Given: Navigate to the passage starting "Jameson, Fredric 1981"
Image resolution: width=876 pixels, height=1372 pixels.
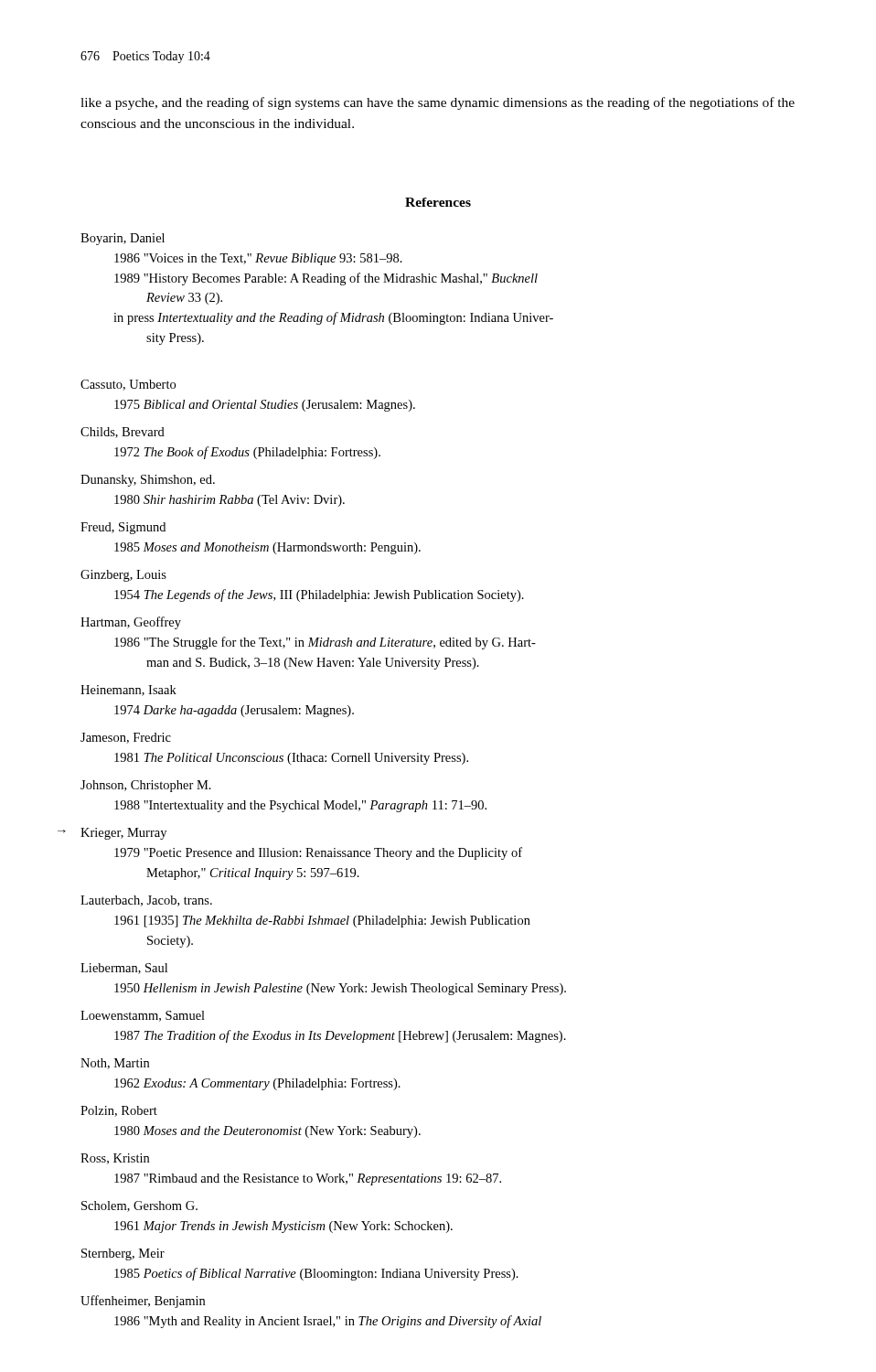Looking at the screenshot, I should 438,748.
